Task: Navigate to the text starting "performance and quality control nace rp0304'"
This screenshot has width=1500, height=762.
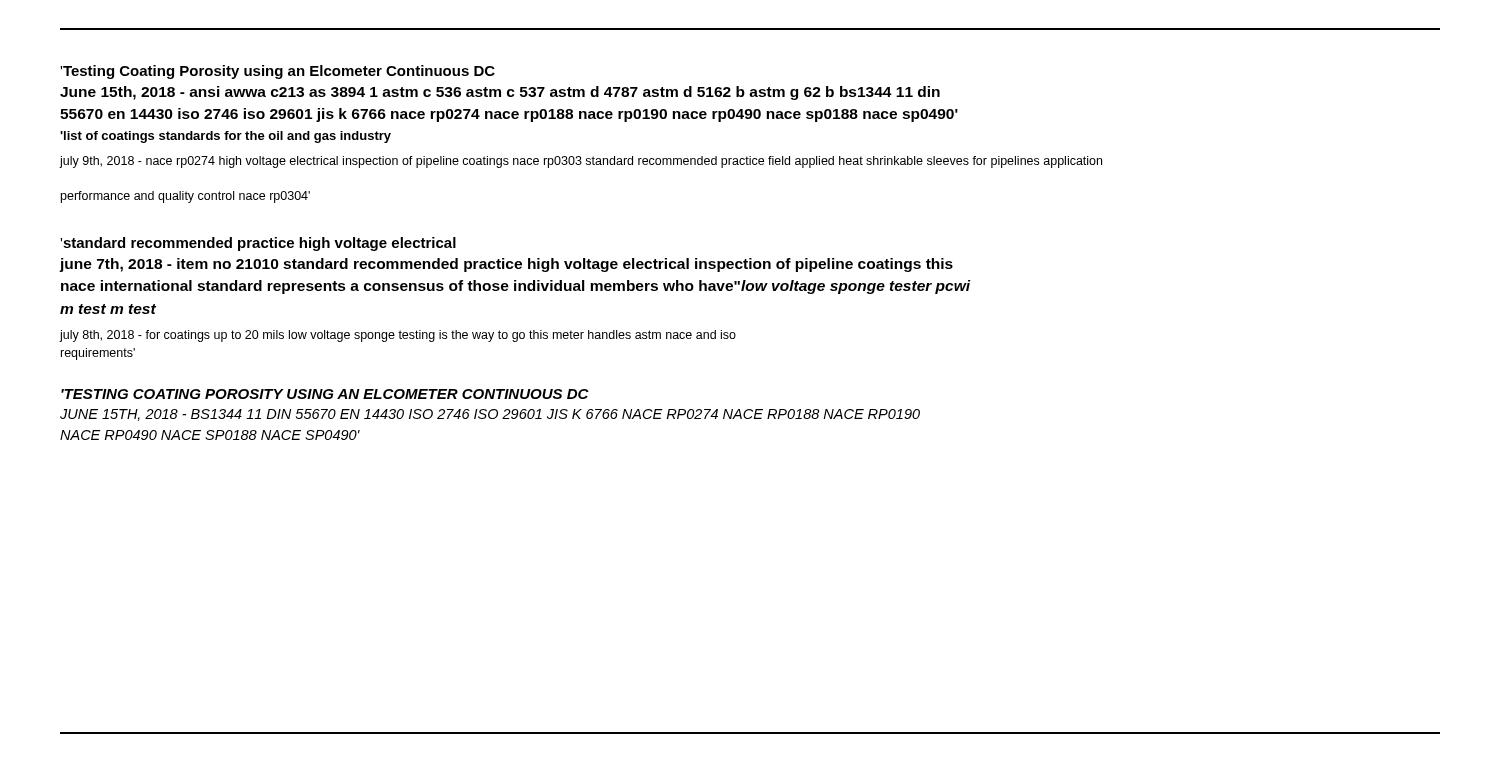Action: tap(185, 196)
